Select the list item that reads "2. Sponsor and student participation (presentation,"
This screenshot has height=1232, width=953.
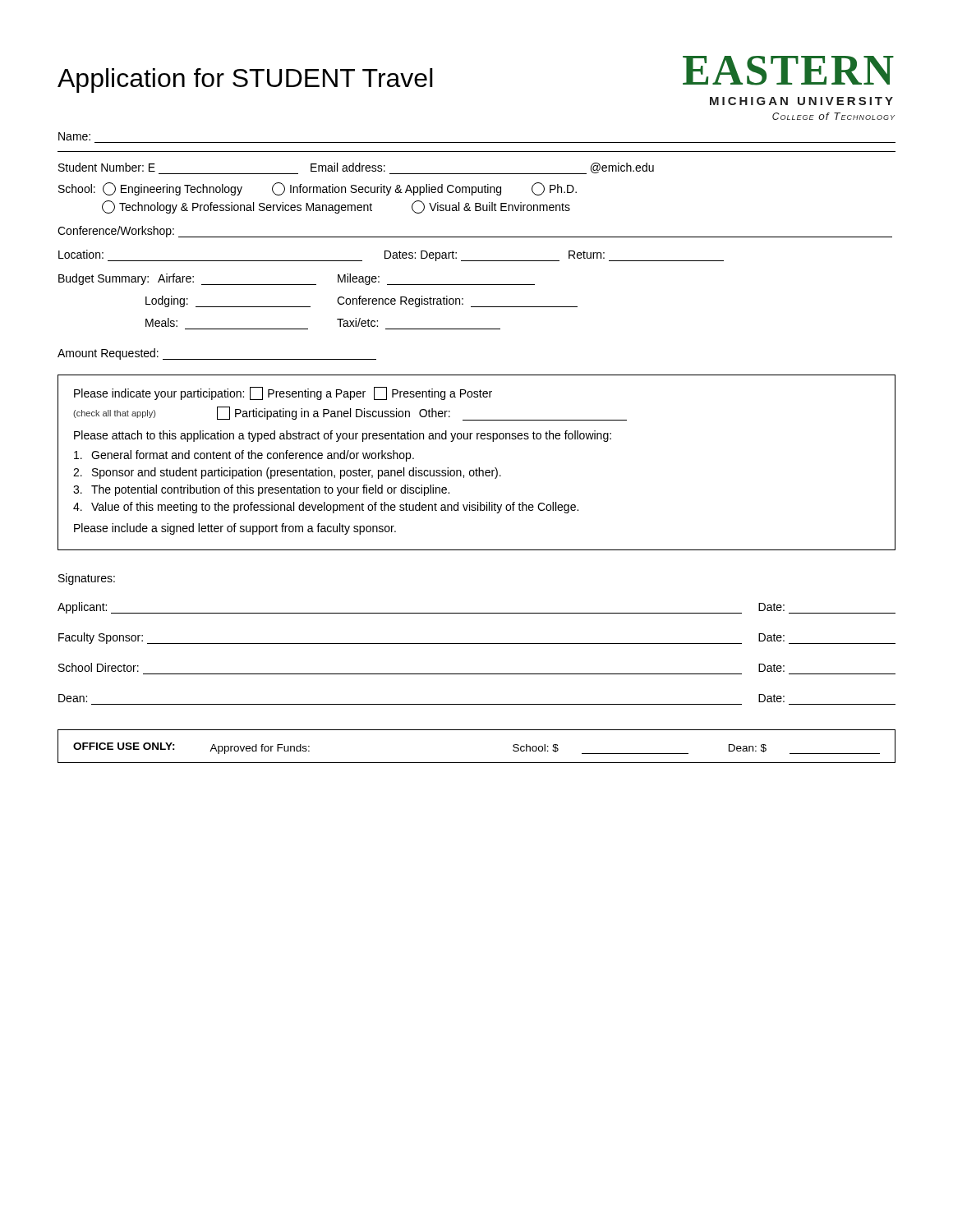[x=287, y=472]
